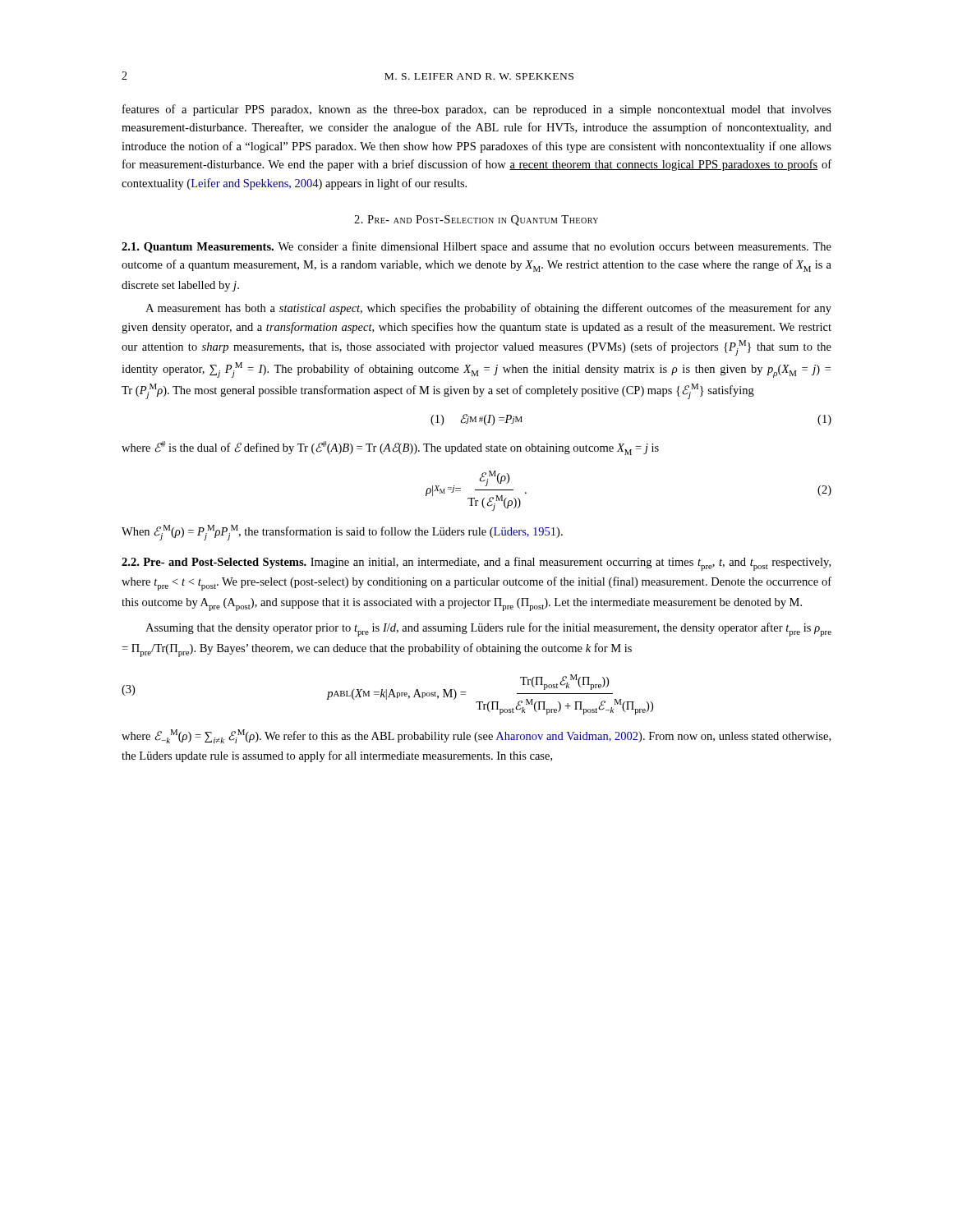Point to the region starting "where ℰ−kM(ρ) = ∑i≠k ℰiM(ρ). We"
953x1232 pixels.
point(476,745)
